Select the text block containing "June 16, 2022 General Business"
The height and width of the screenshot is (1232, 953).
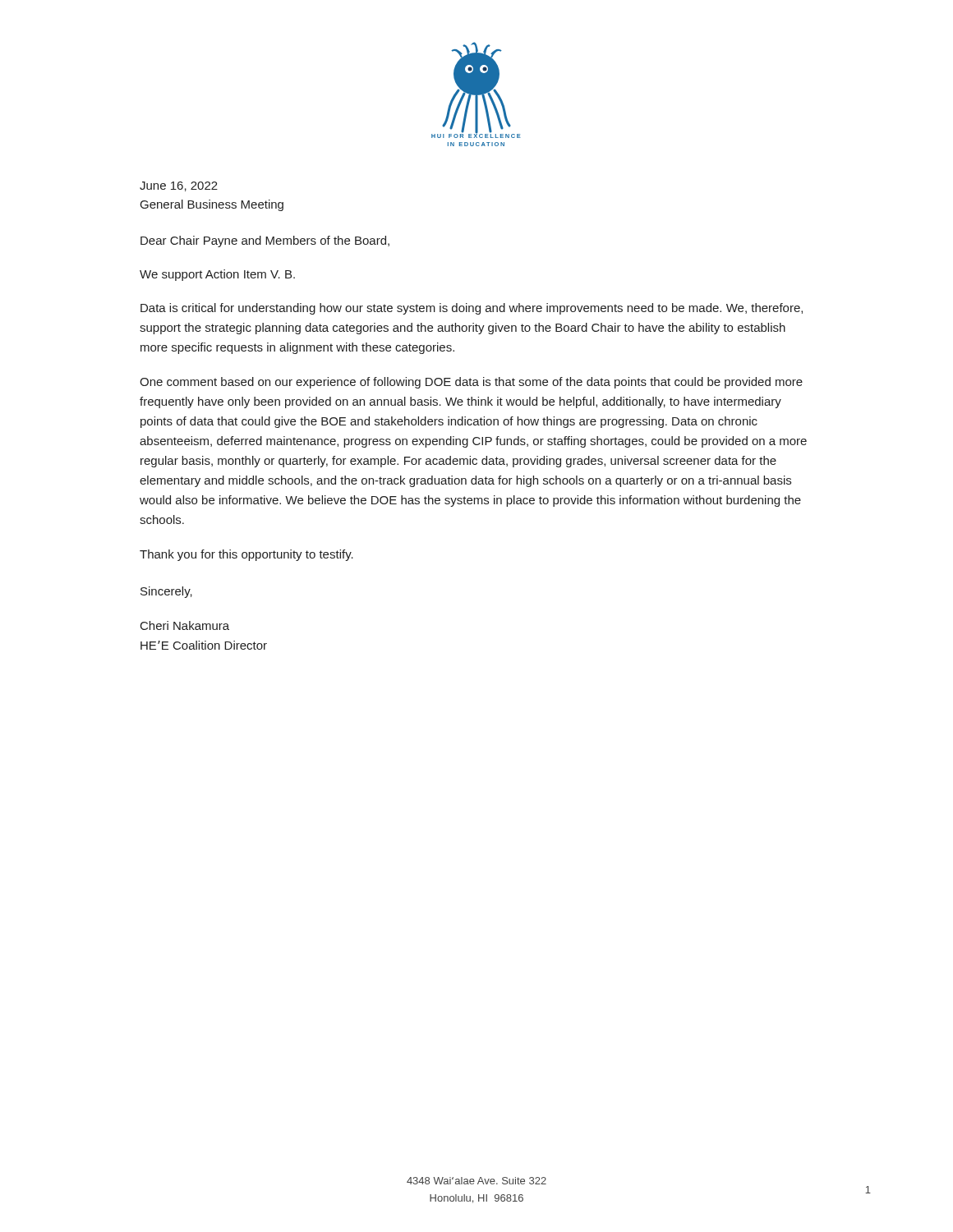(x=212, y=194)
